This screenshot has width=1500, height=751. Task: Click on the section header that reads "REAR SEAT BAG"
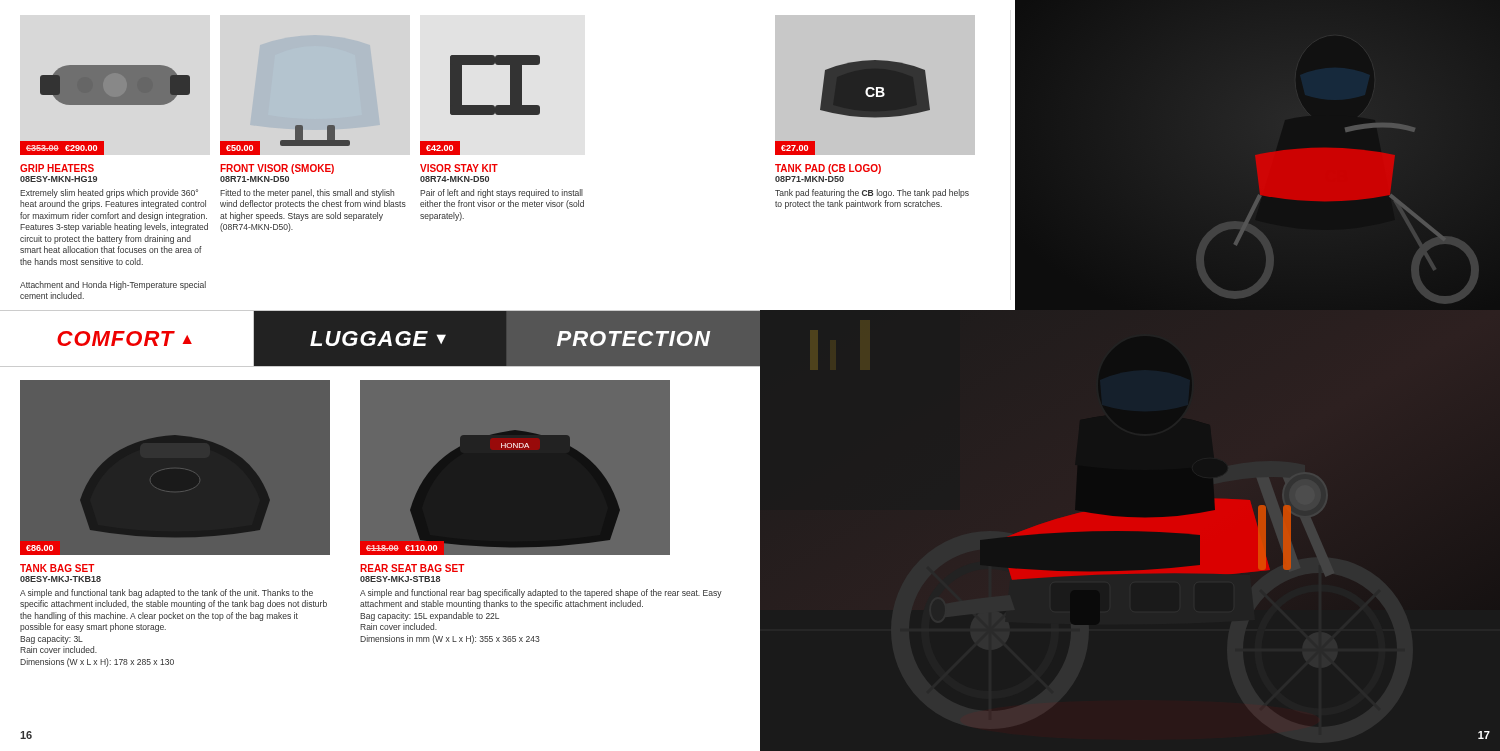(x=412, y=569)
